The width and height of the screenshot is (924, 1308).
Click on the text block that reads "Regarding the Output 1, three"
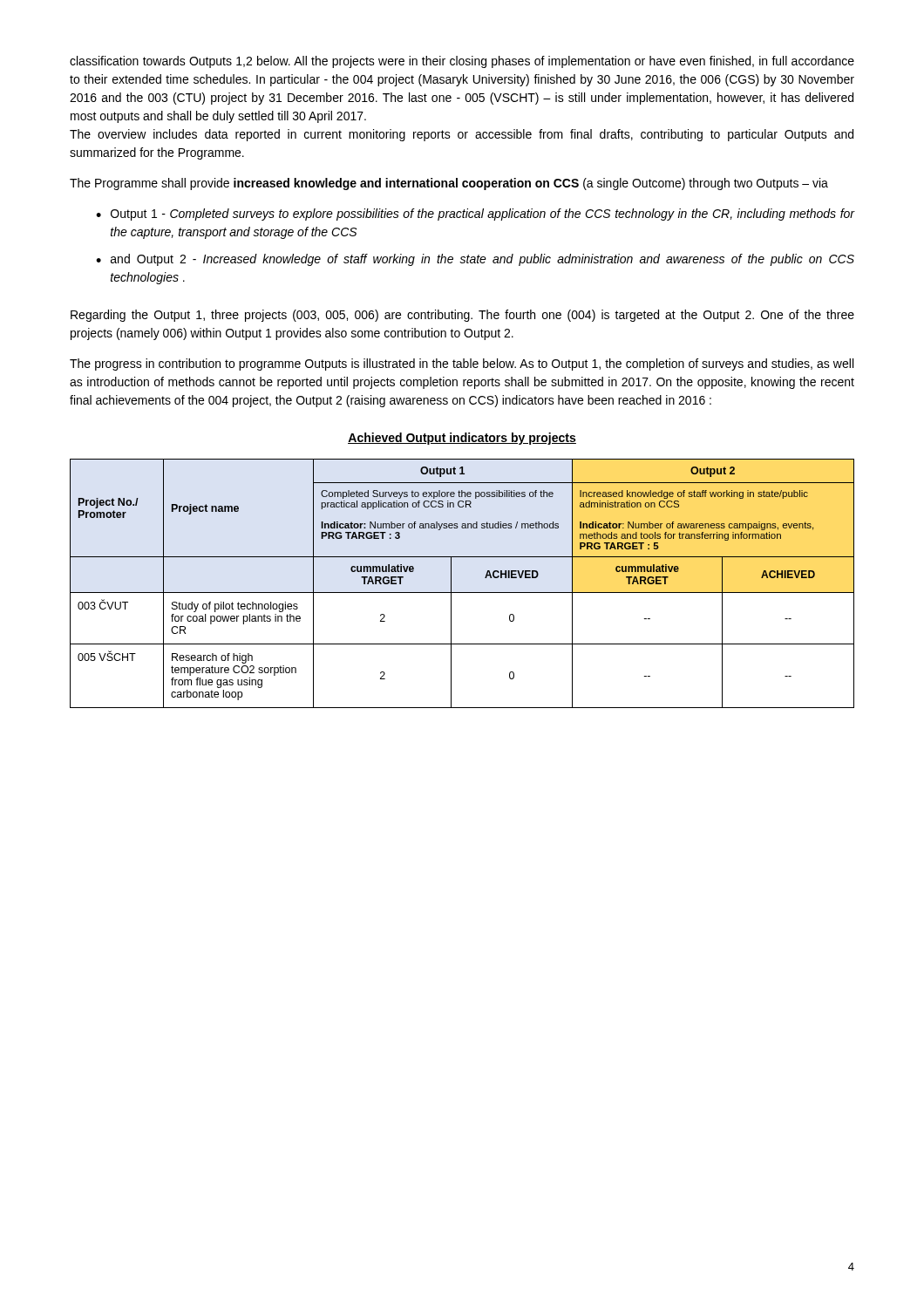point(462,324)
